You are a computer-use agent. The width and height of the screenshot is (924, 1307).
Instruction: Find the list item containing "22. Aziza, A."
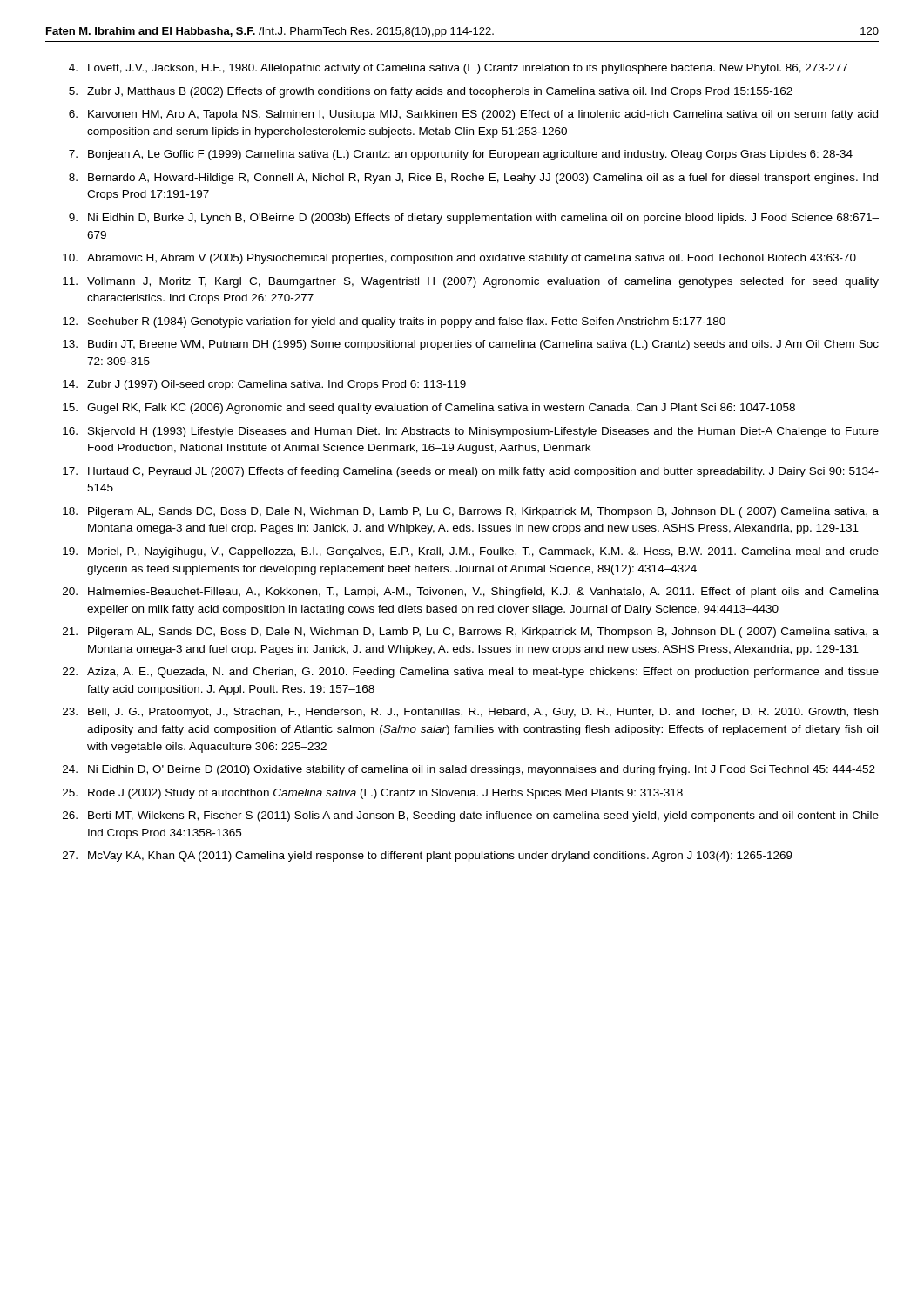[x=462, y=680]
